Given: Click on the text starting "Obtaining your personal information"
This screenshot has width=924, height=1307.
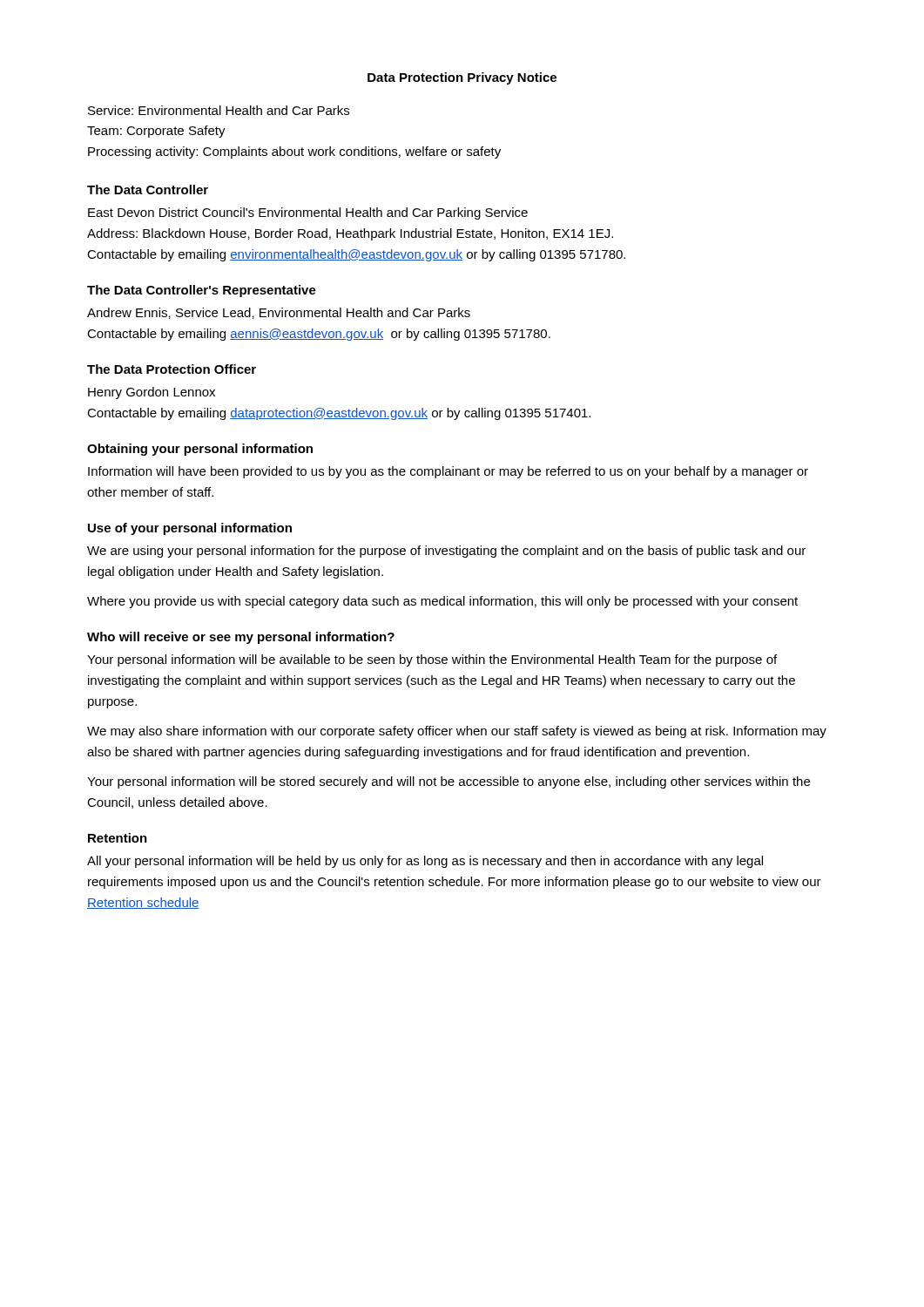Looking at the screenshot, I should coord(200,448).
